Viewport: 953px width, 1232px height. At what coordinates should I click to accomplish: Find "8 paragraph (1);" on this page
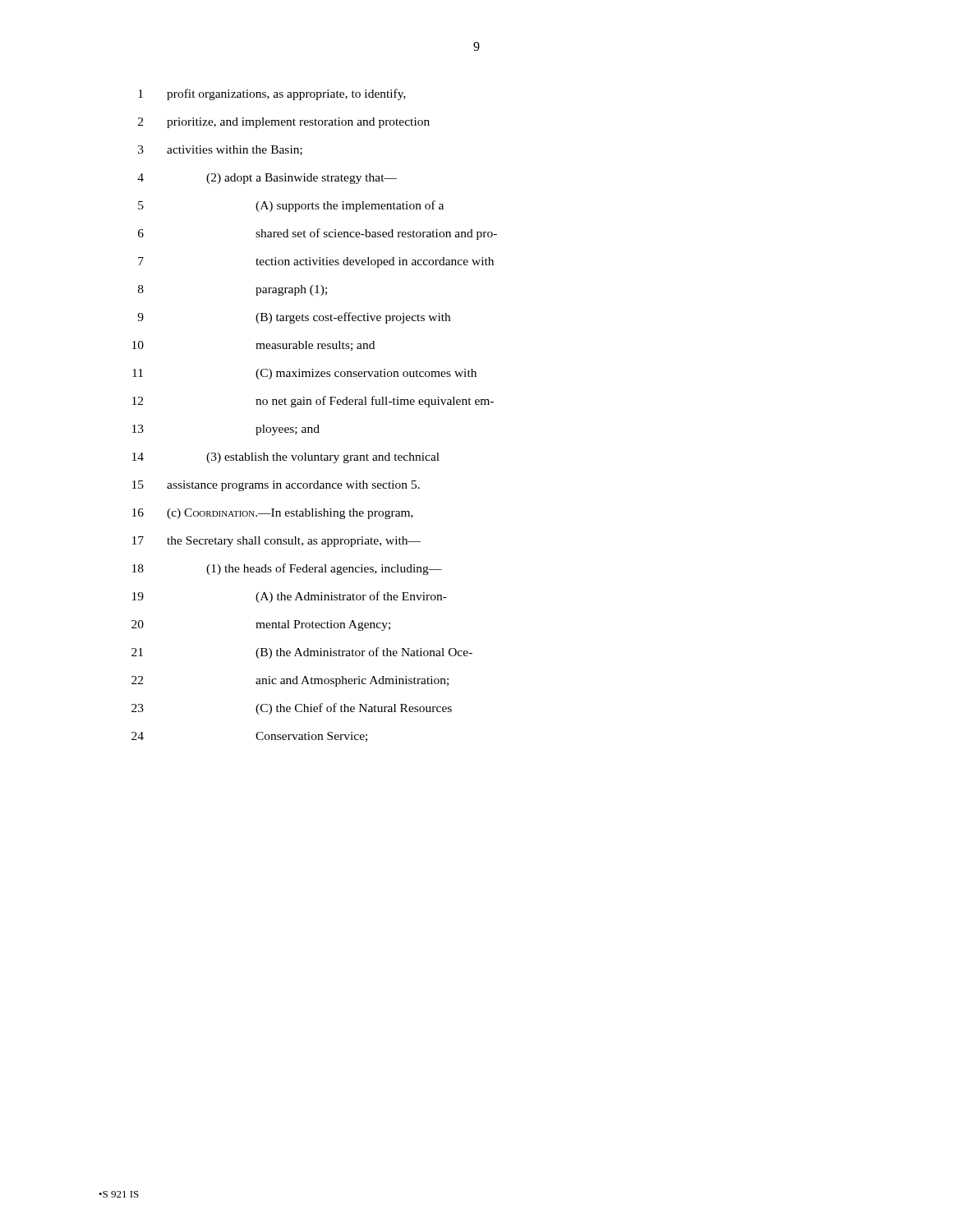click(142, 290)
